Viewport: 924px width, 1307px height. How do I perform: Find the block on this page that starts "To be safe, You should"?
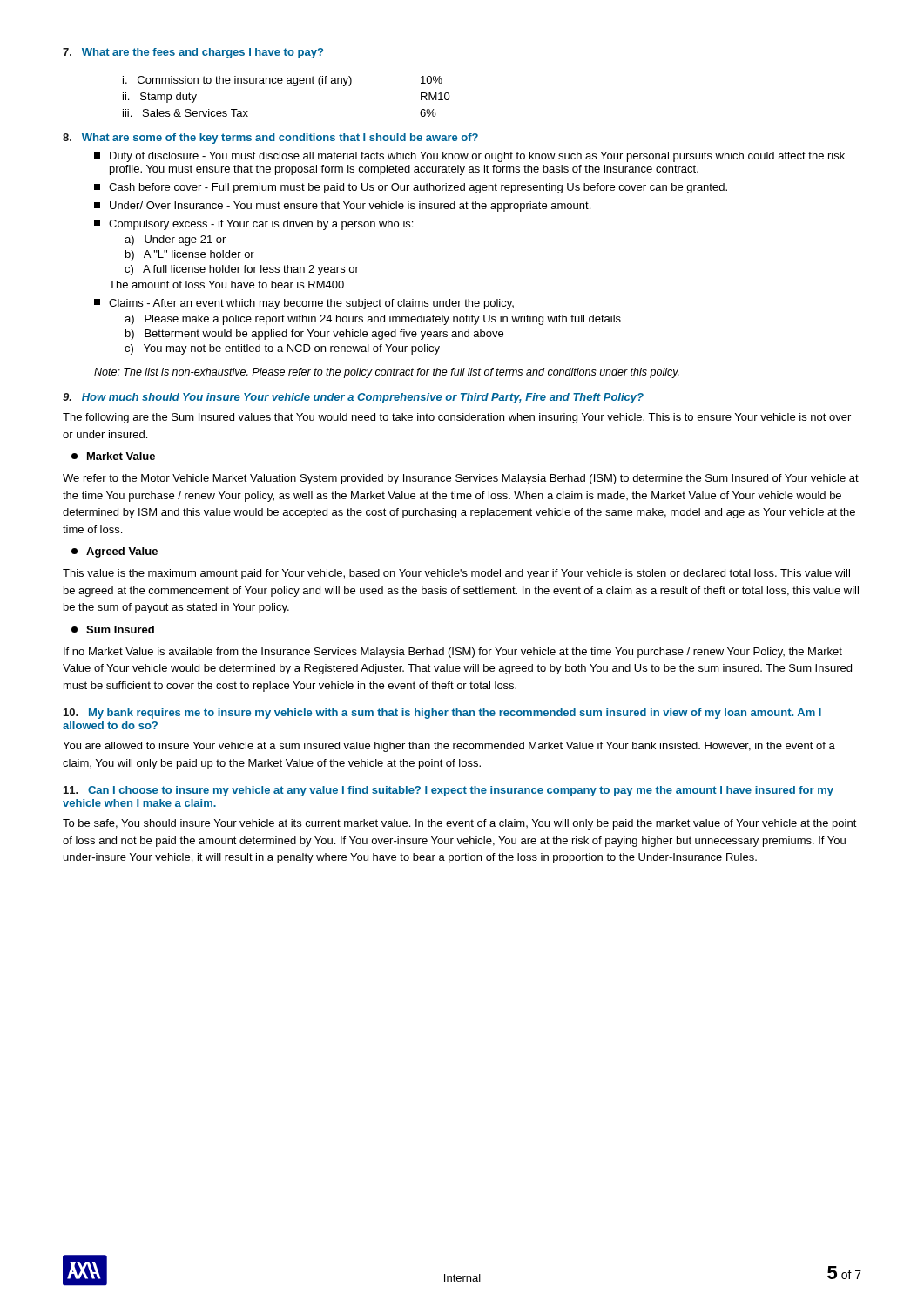(x=460, y=840)
